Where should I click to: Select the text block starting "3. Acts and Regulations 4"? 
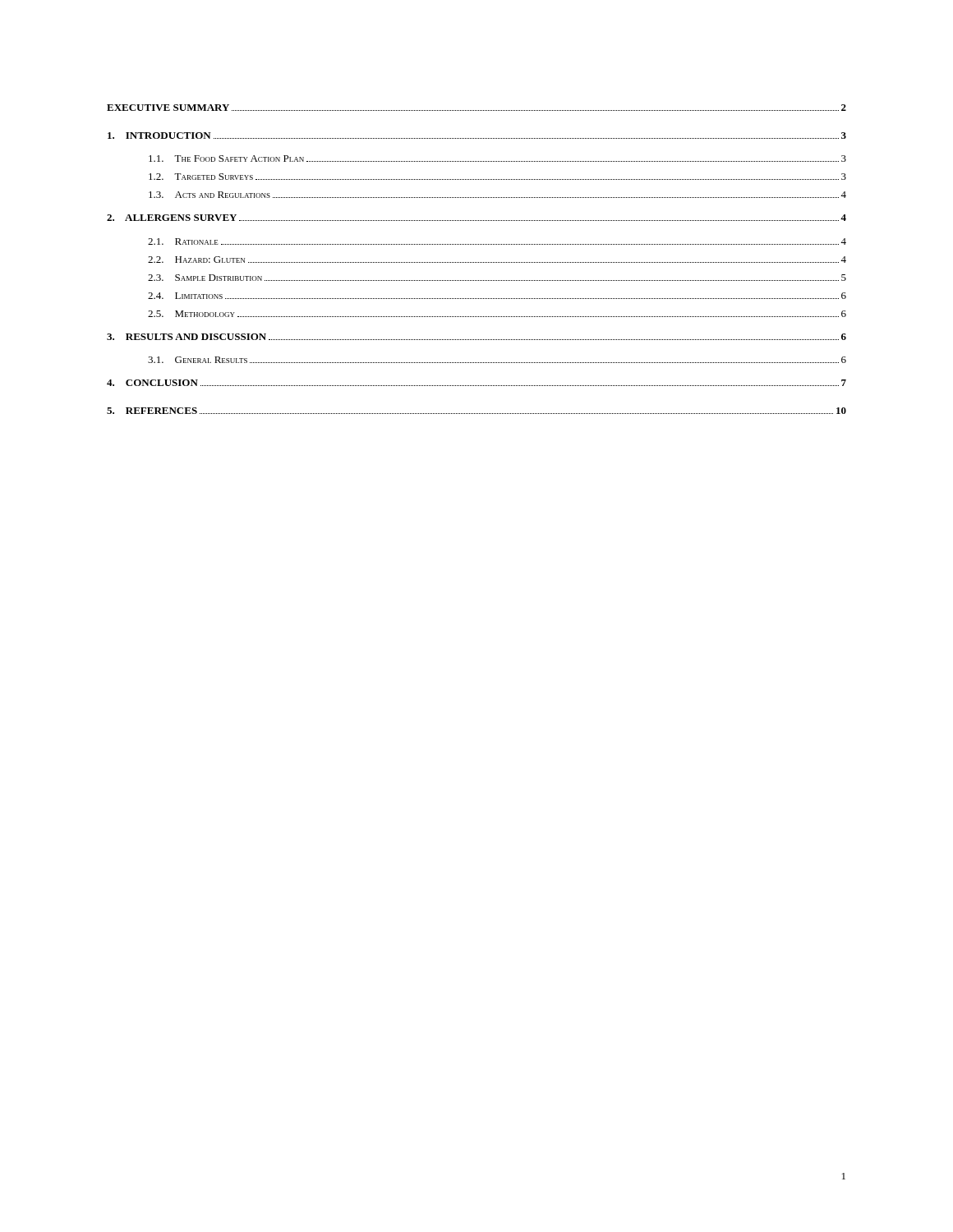coord(497,195)
